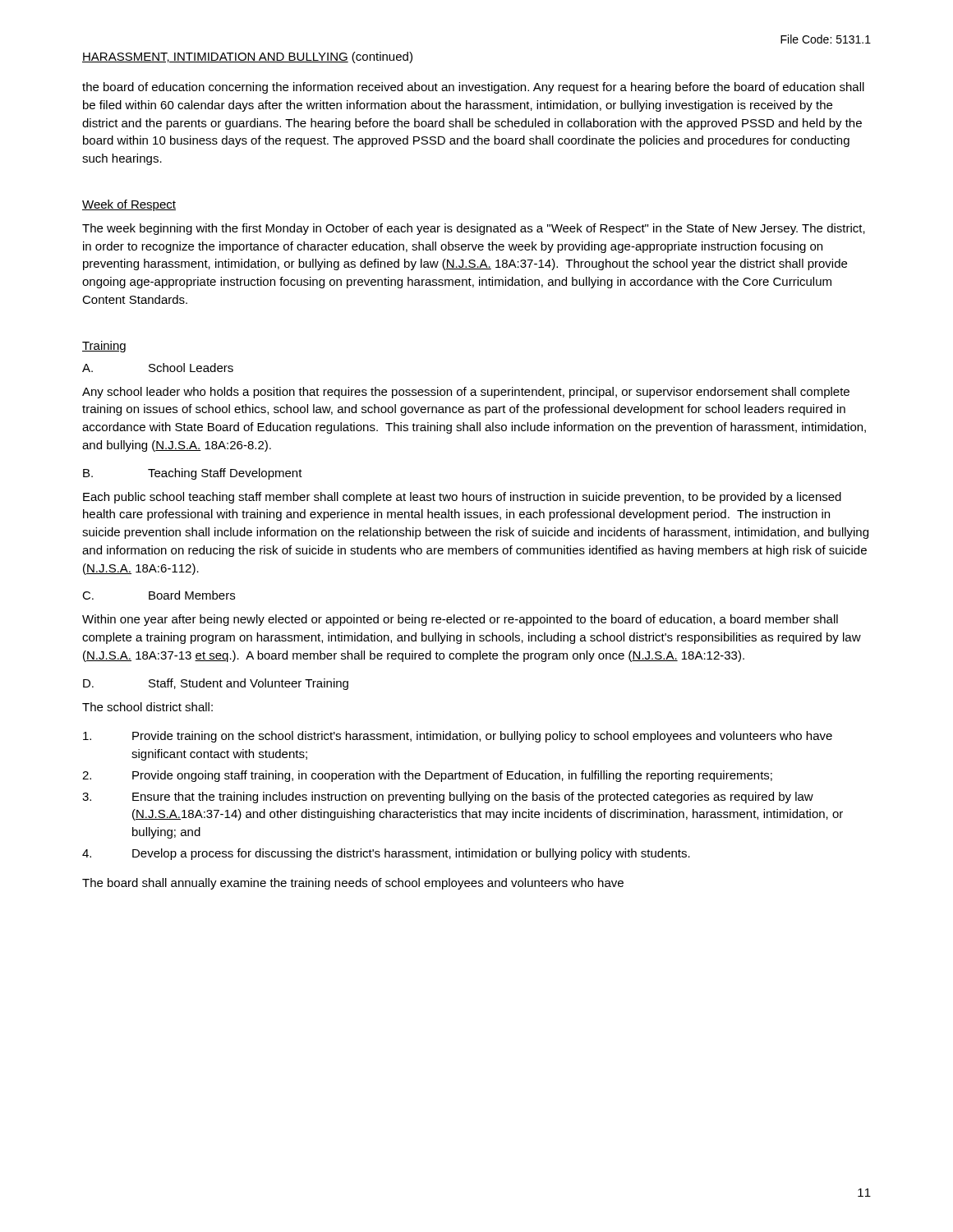Find the text with the text "C. Board Members"

159,595
